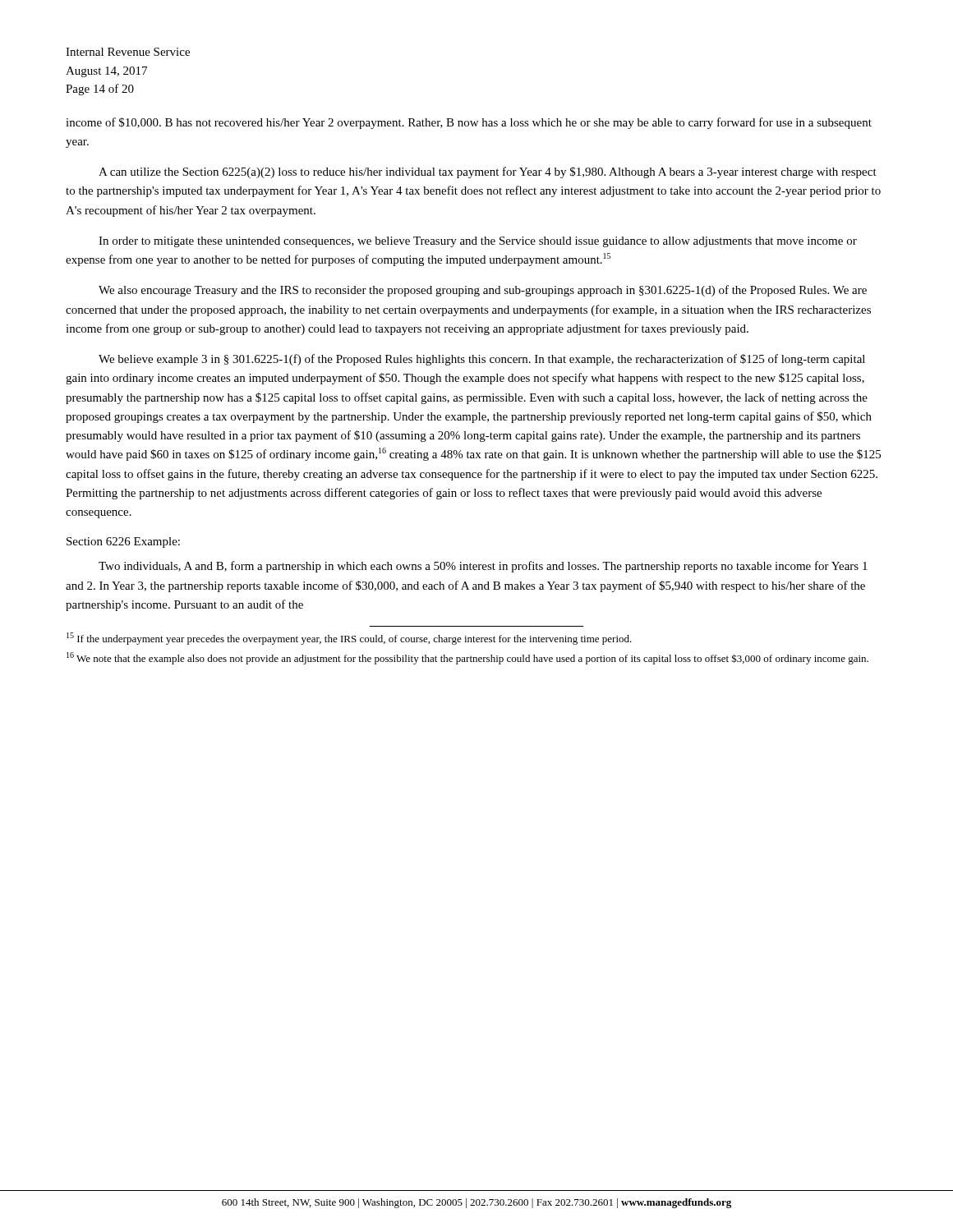Click on the text block that reads "We also encourage Treasury and"
Image resolution: width=953 pixels, height=1232 pixels.
pos(468,309)
